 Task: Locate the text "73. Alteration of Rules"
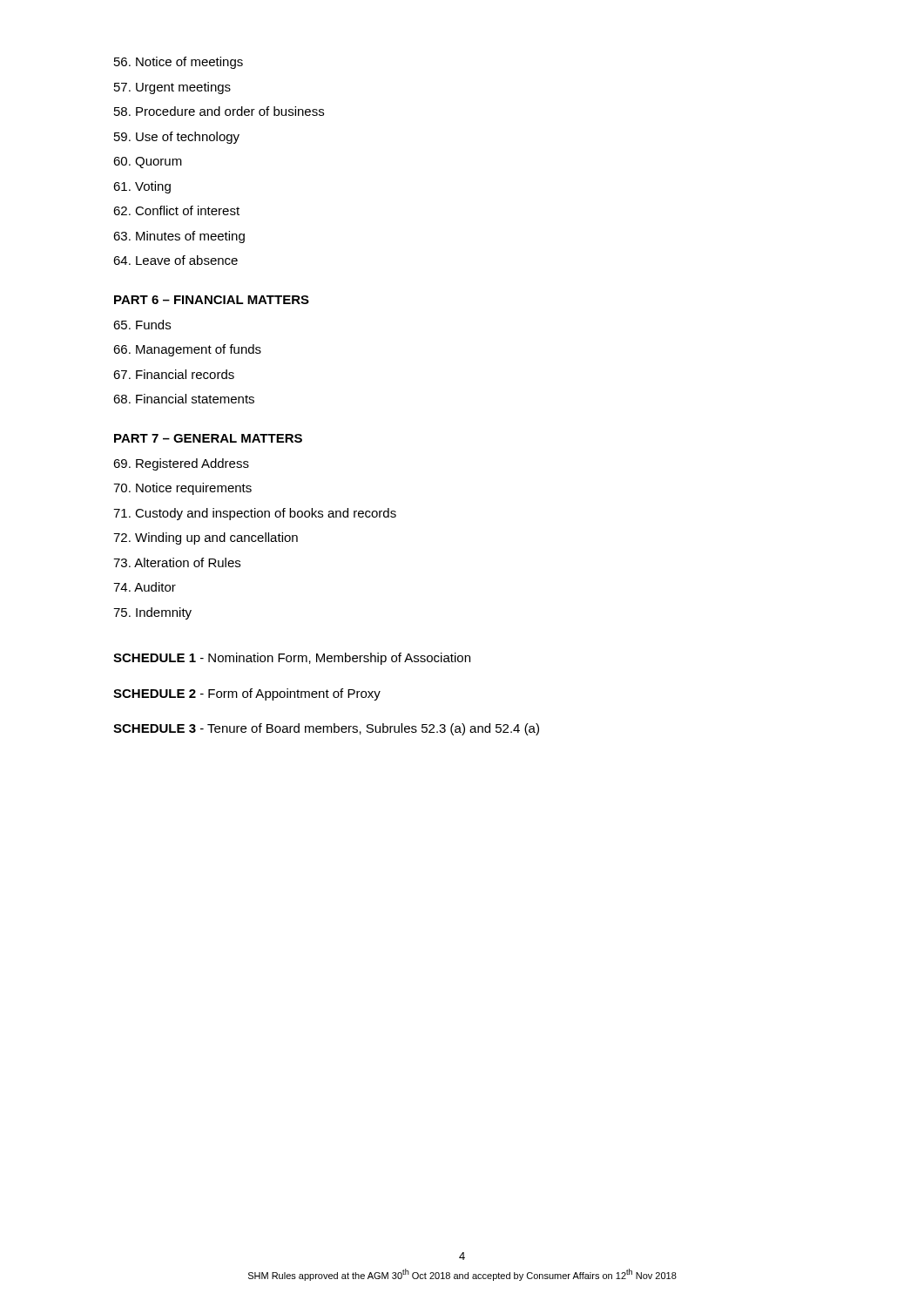click(x=177, y=562)
